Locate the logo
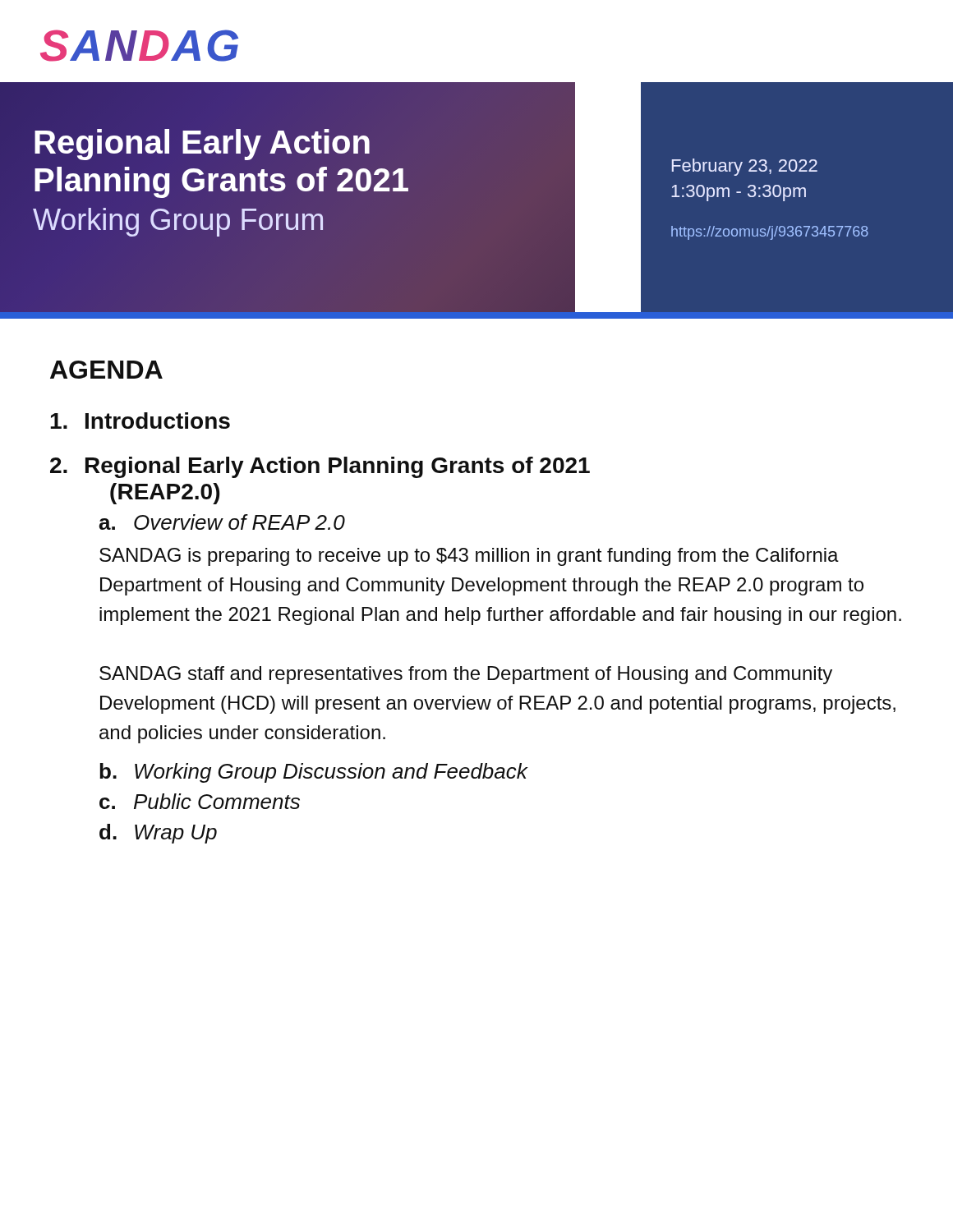953x1232 pixels. pyautogui.click(x=476, y=41)
